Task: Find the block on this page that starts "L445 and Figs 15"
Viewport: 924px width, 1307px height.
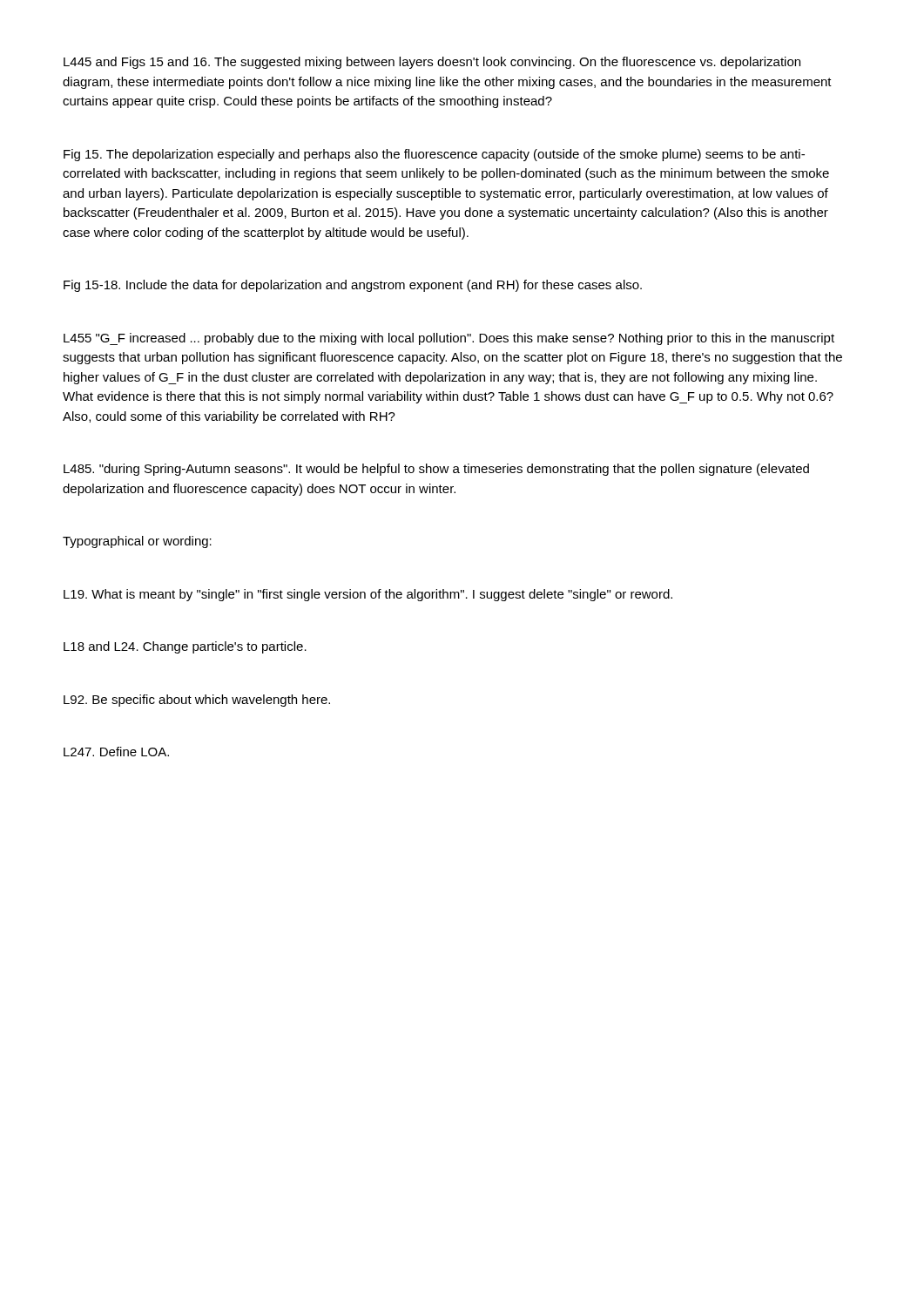Action: pyautogui.click(x=447, y=81)
